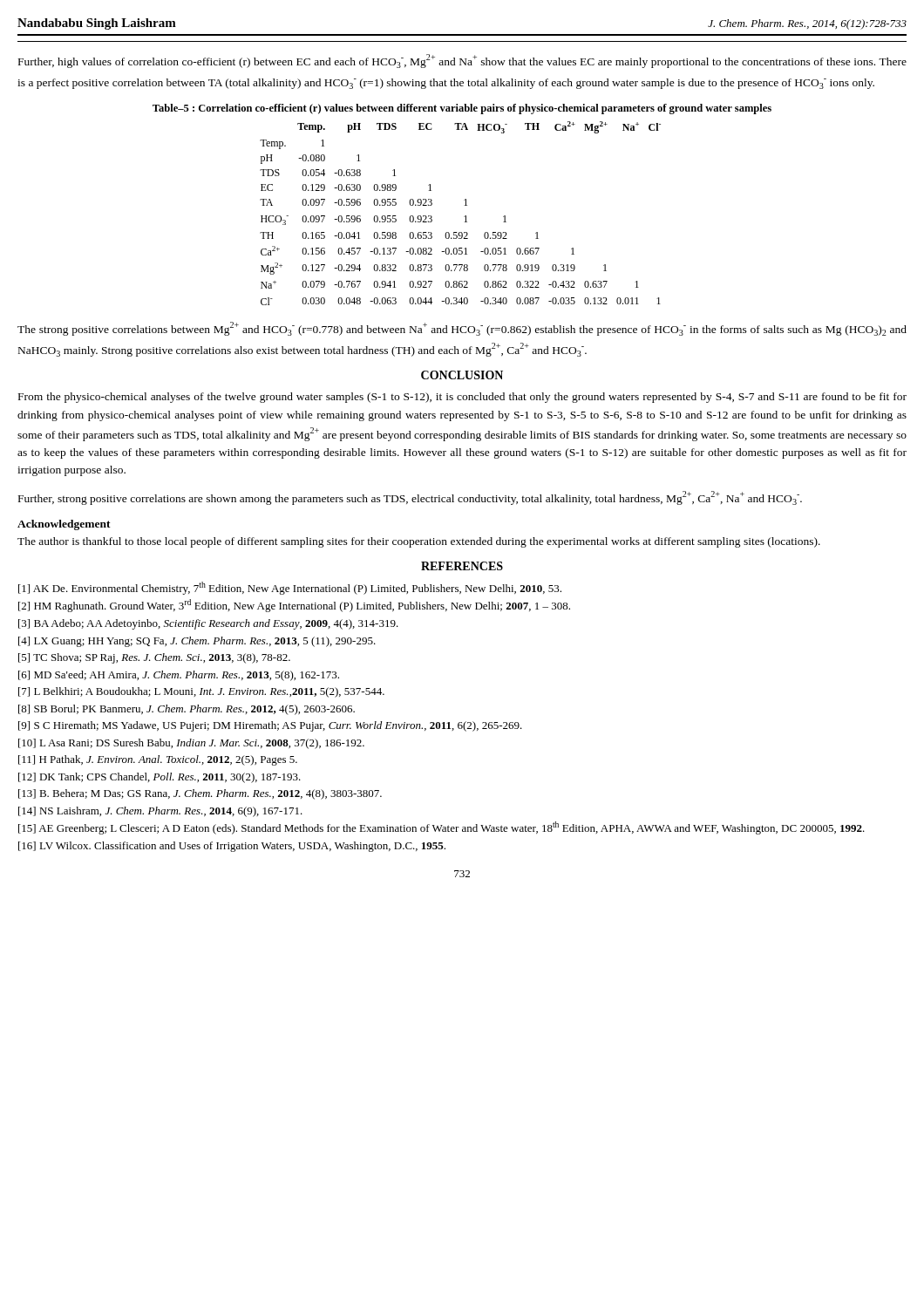Select the caption
This screenshot has width=924, height=1308.
coord(462,108)
